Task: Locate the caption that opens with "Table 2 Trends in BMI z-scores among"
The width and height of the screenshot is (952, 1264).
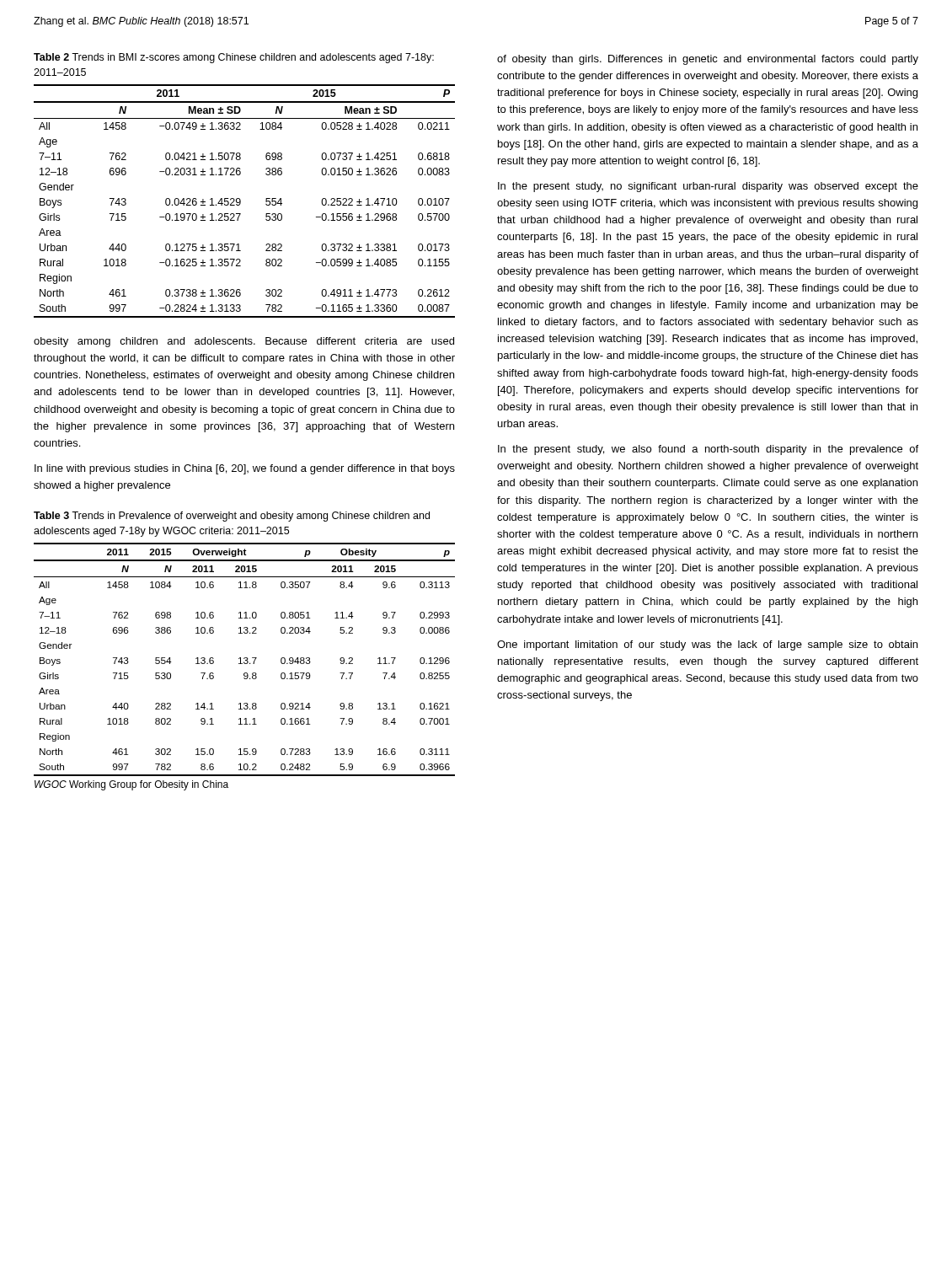Action: tap(234, 65)
